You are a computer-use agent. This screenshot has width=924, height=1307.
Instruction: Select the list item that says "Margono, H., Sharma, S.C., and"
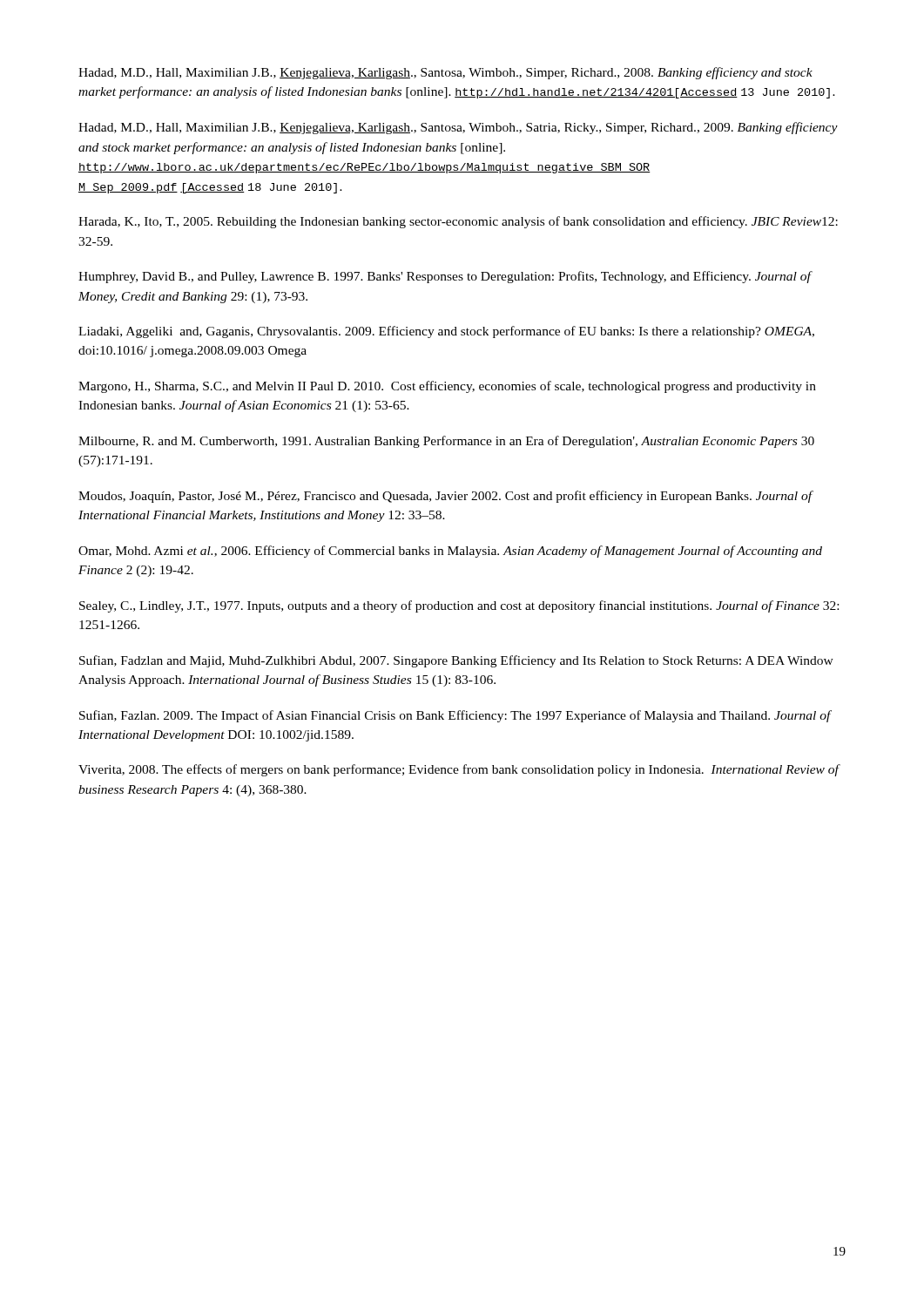coord(447,395)
